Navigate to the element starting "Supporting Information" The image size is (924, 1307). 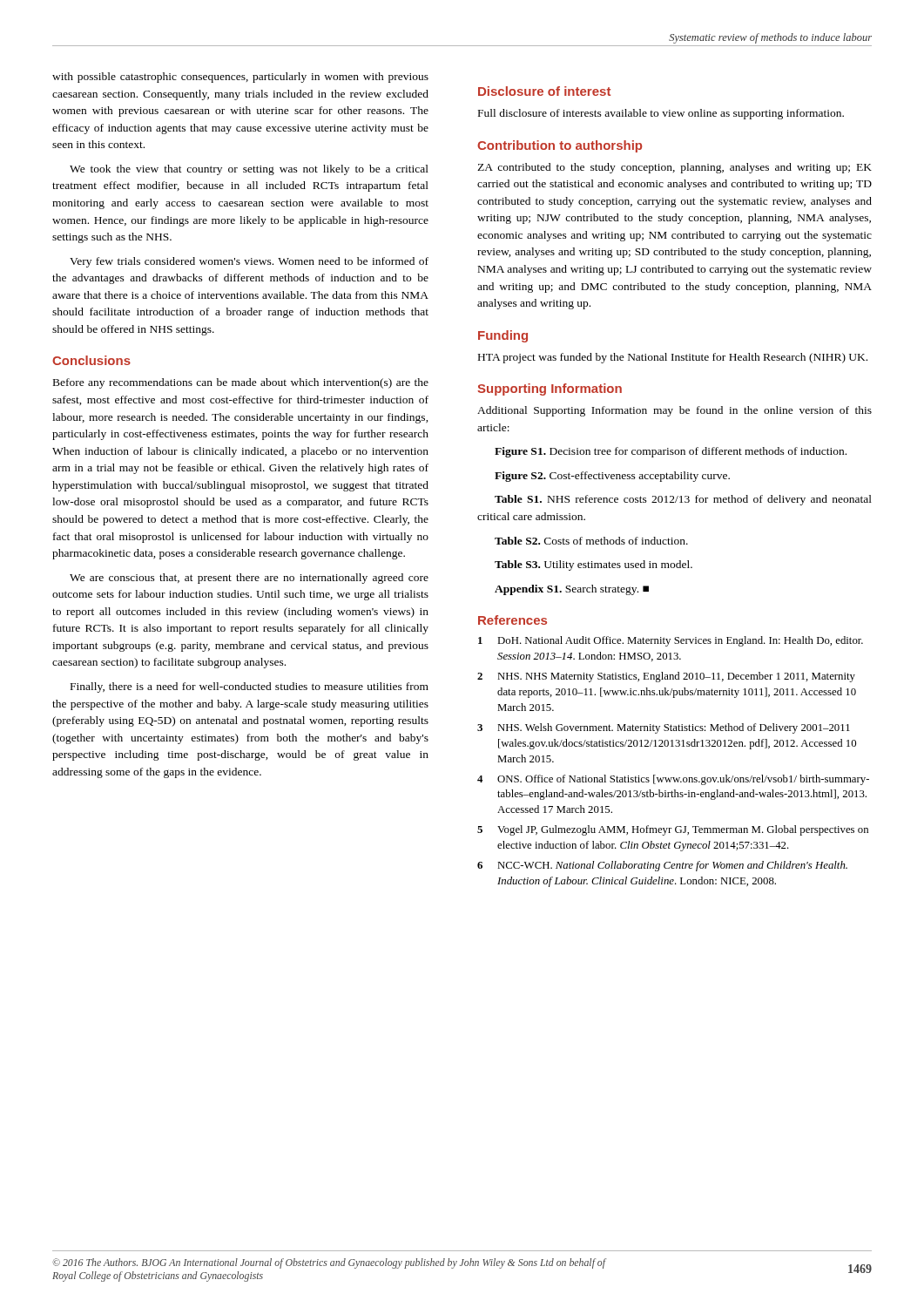pyautogui.click(x=550, y=388)
